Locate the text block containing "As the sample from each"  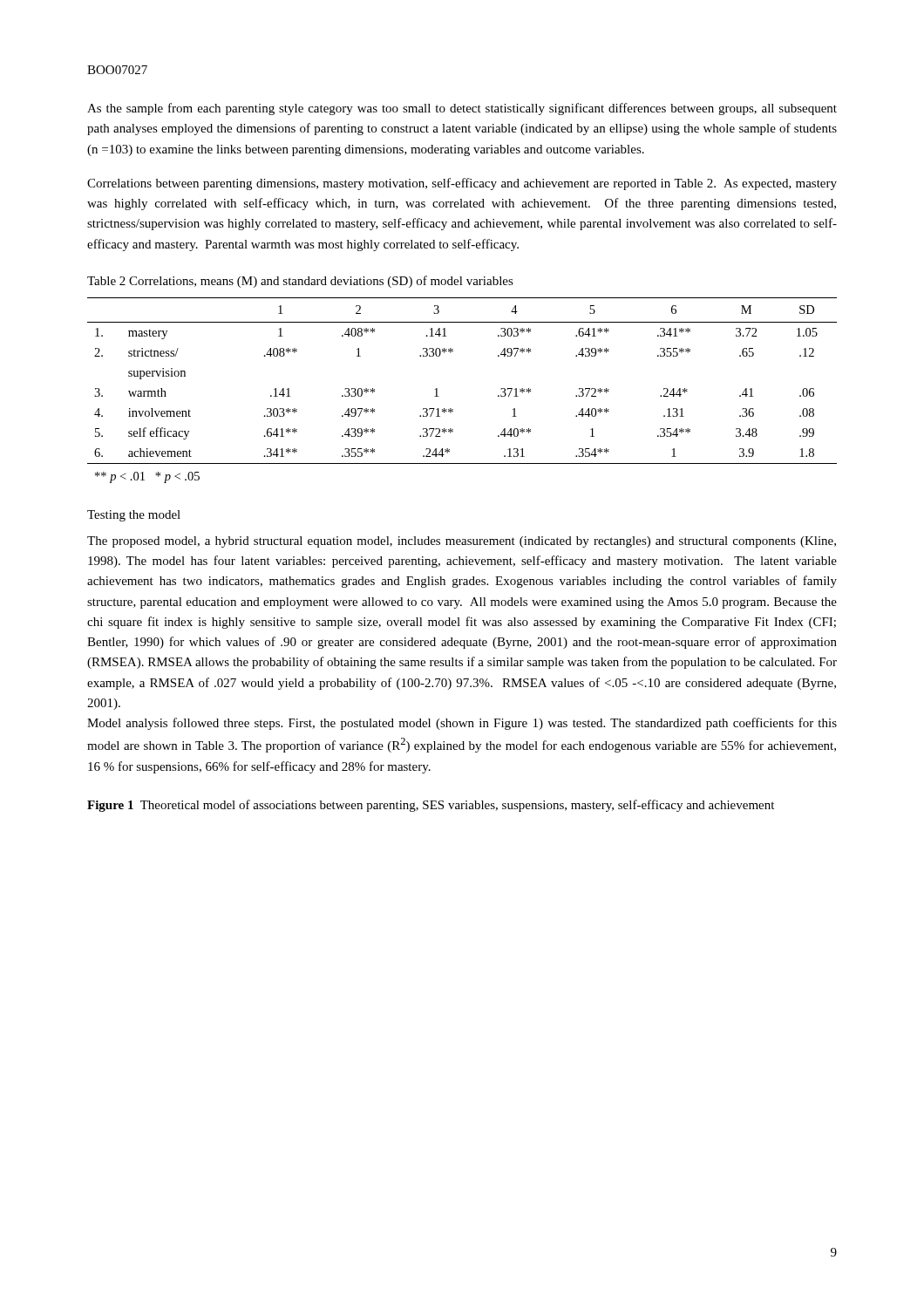[x=462, y=128]
